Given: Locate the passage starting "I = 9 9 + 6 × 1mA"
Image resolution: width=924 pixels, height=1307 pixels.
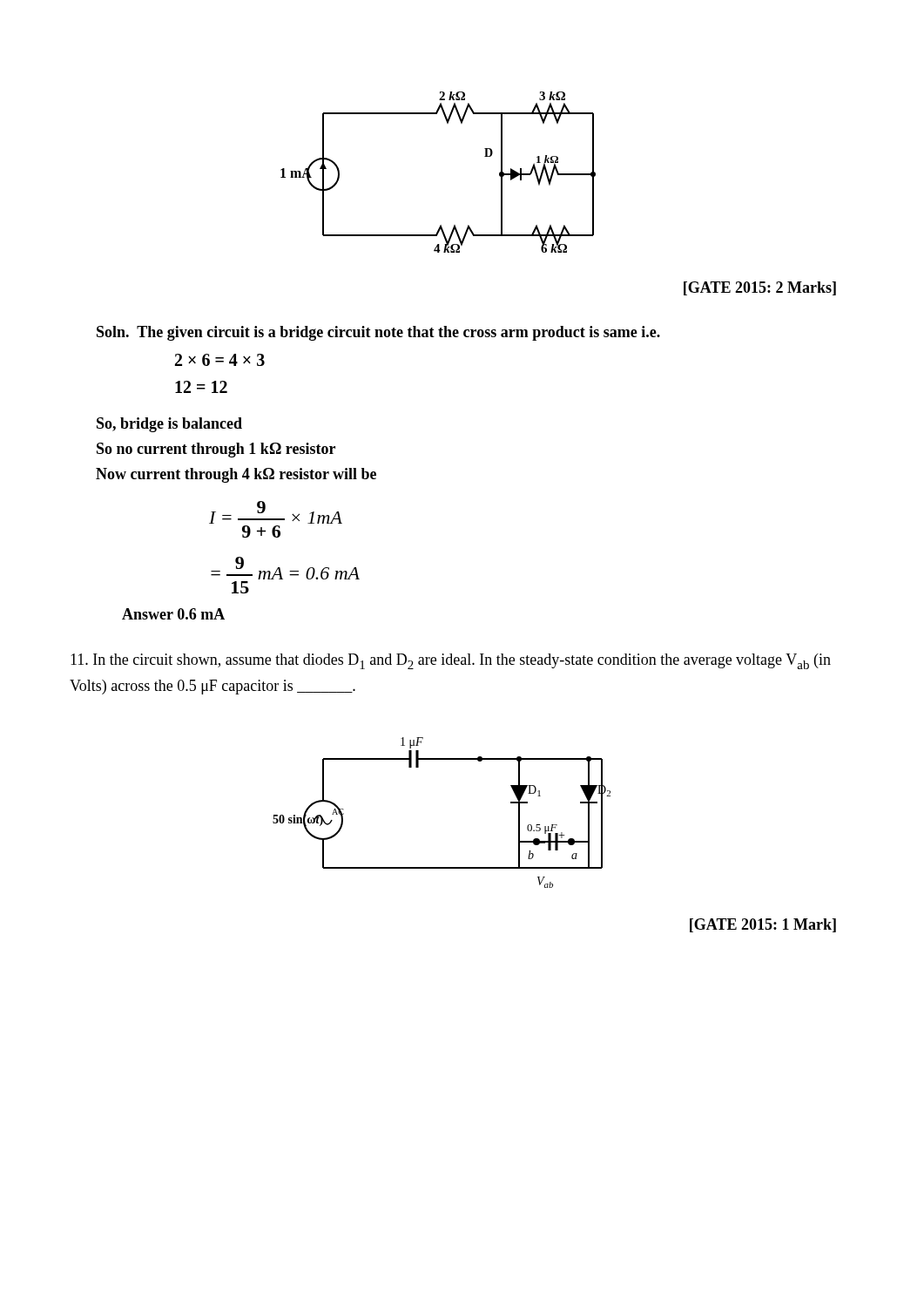Looking at the screenshot, I should [276, 519].
